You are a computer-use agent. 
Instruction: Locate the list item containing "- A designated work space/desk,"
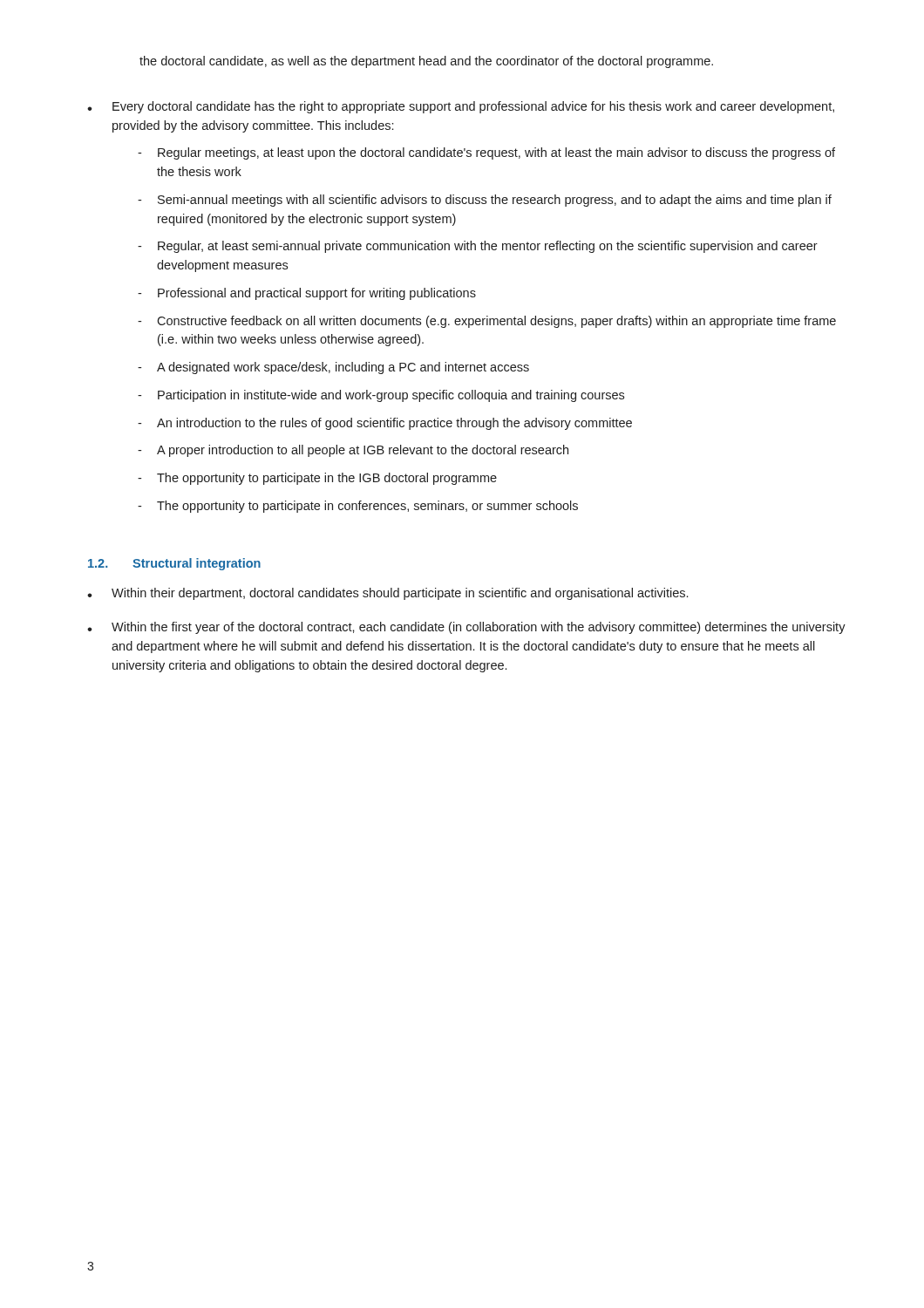pyautogui.click(x=496, y=368)
